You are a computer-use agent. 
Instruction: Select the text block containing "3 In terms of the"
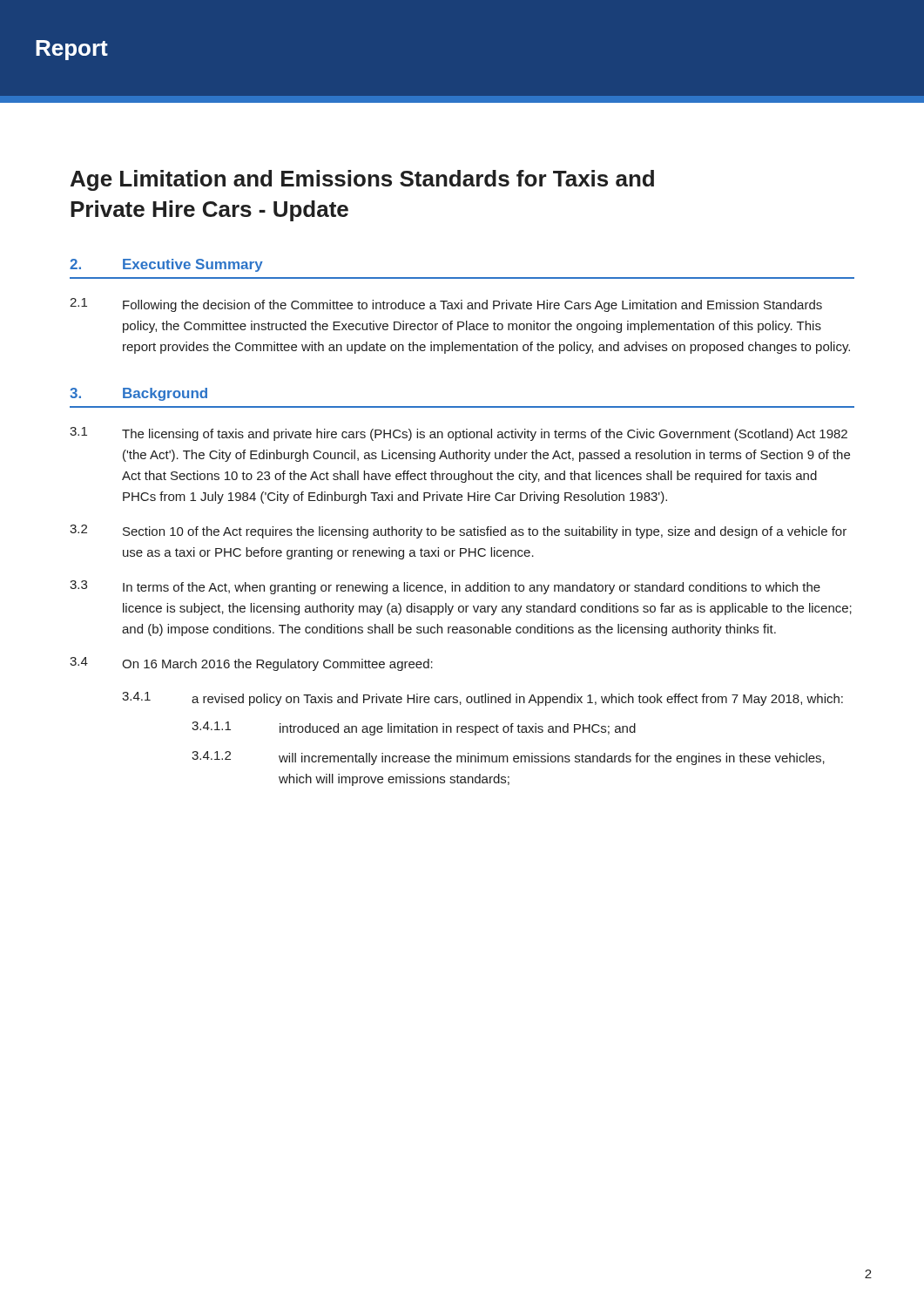pyautogui.click(x=462, y=608)
